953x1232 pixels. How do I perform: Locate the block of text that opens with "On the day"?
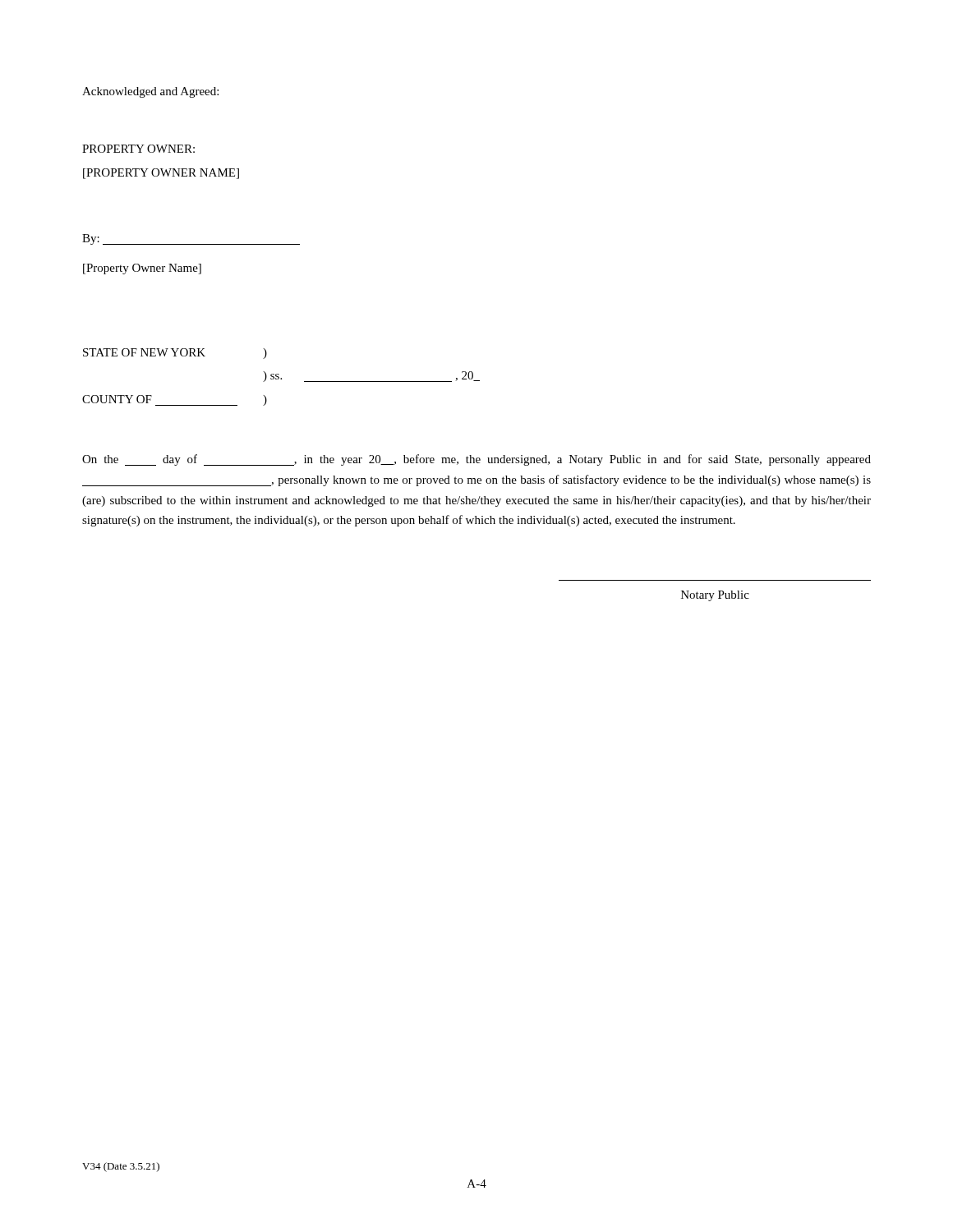(476, 490)
